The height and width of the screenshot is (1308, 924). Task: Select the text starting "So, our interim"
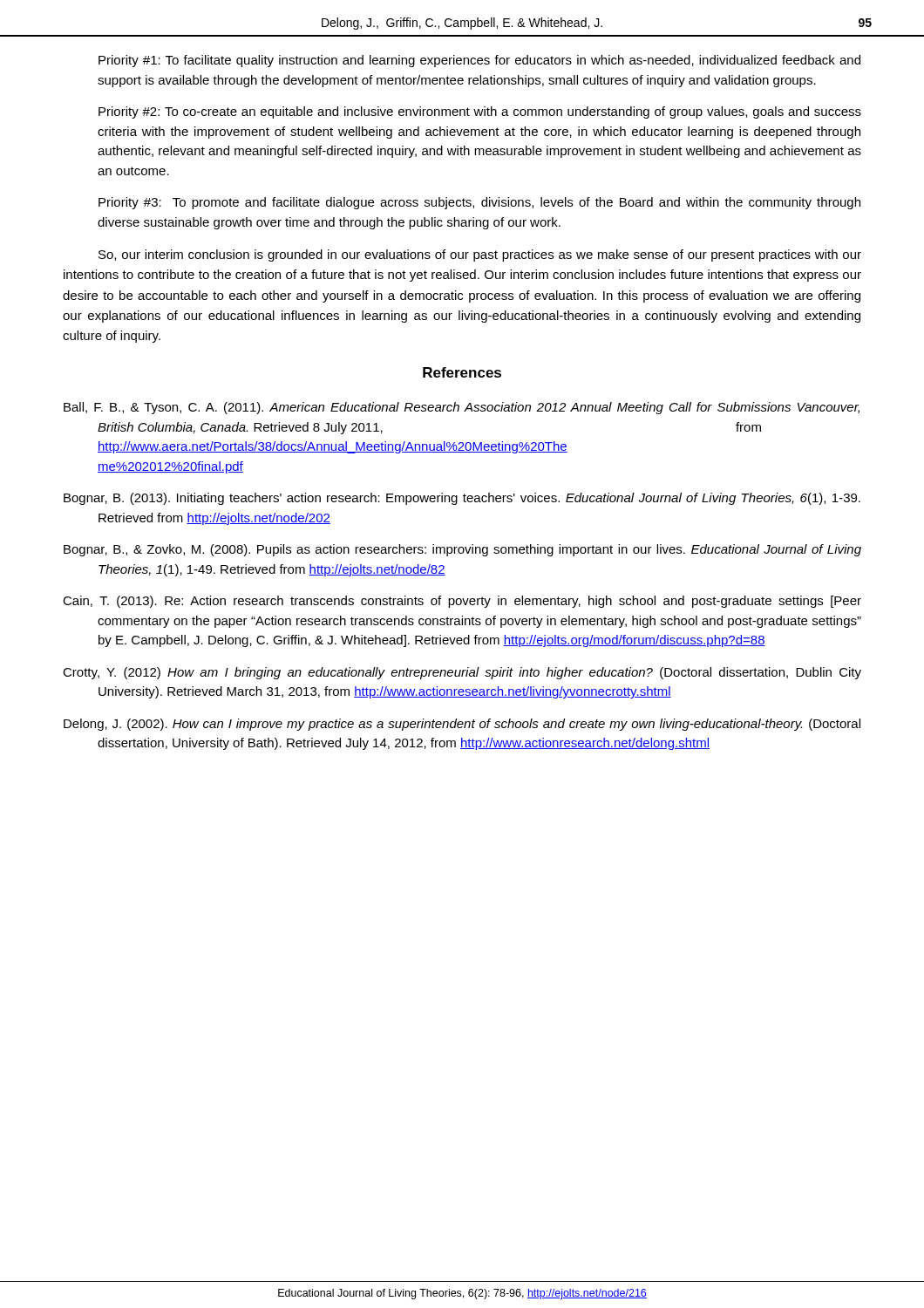coord(462,295)
